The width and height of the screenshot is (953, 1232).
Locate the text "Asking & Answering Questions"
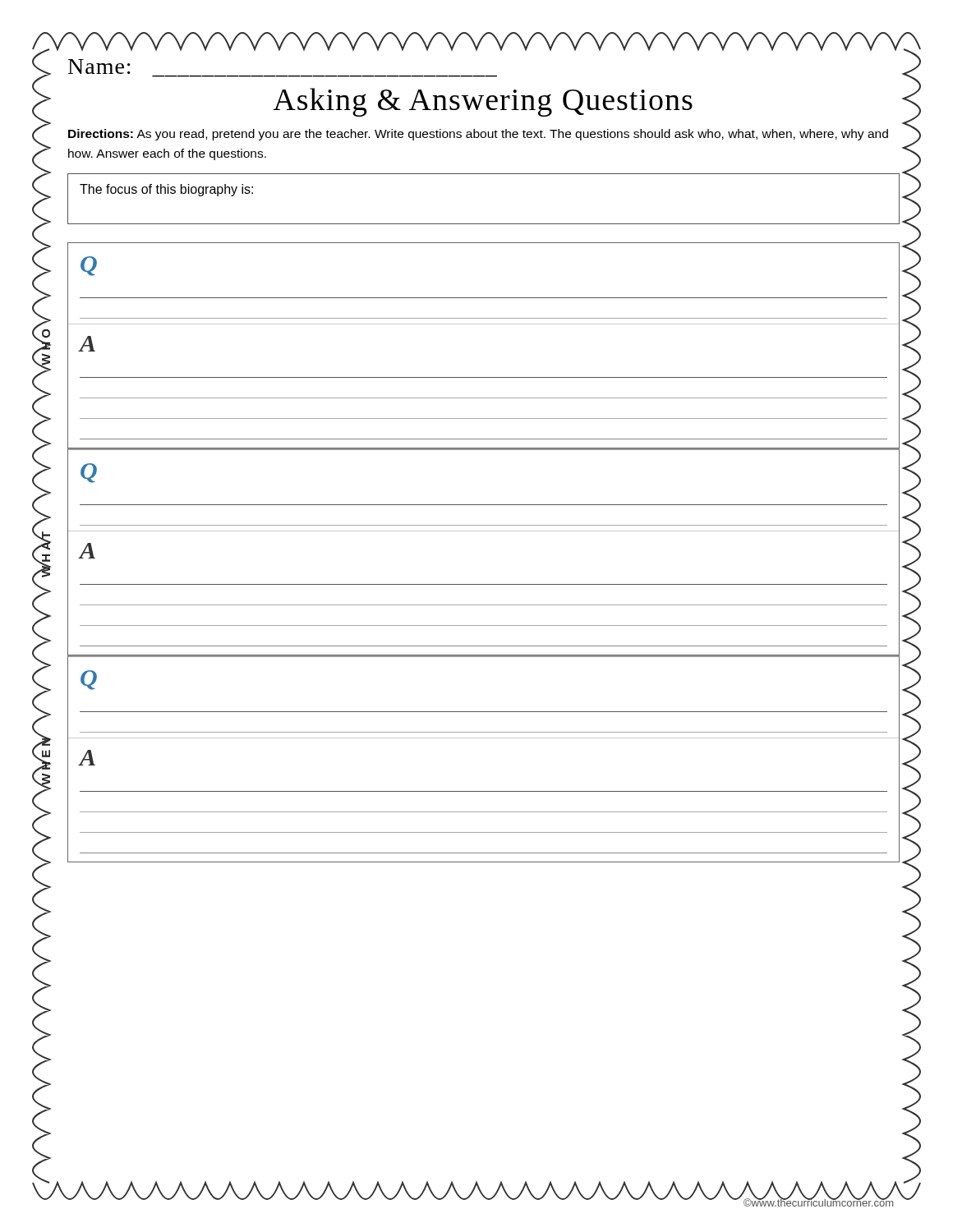click(x=483, y=99)
